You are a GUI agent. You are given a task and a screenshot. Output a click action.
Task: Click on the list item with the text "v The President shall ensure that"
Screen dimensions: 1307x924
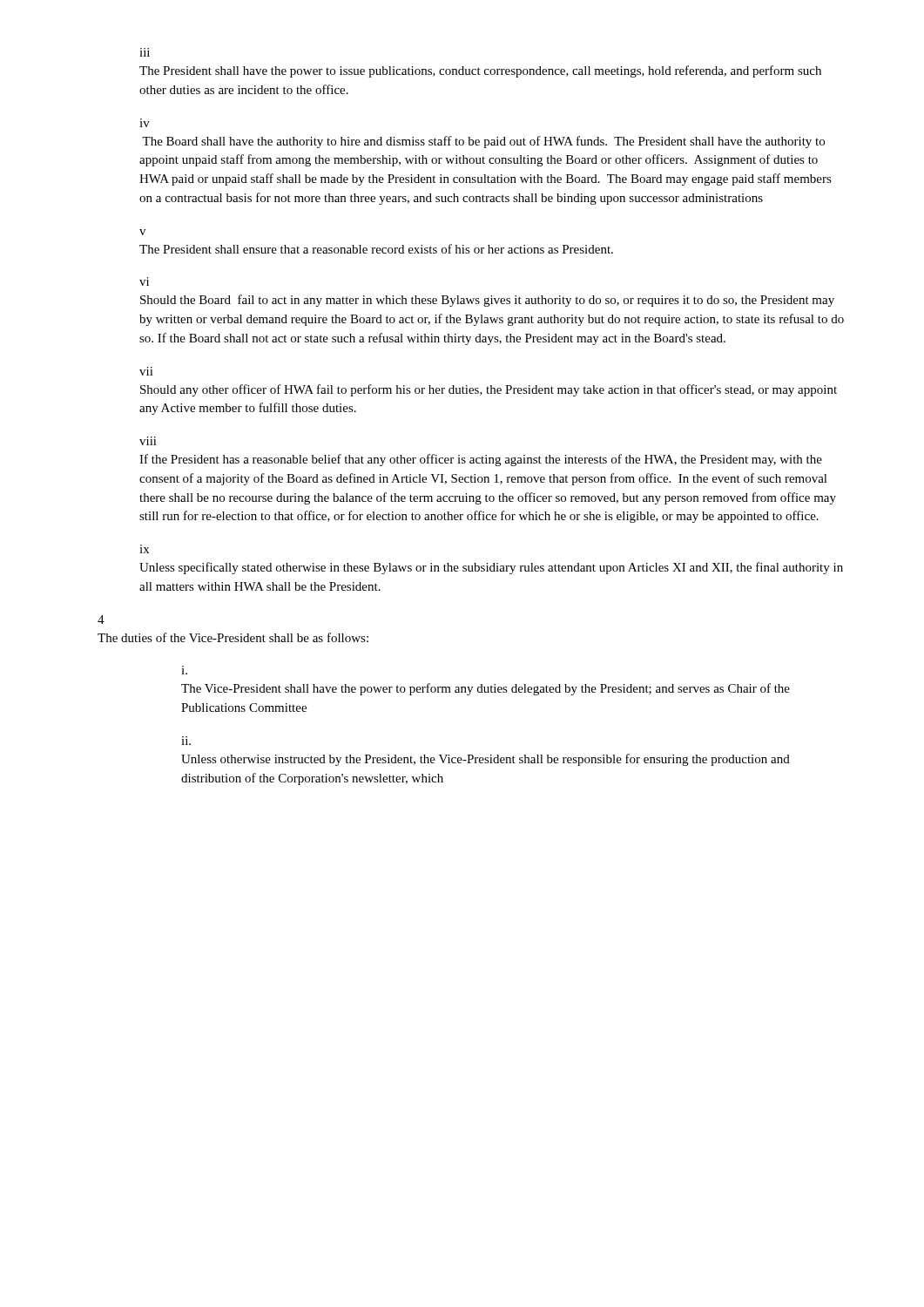point(492,241)
